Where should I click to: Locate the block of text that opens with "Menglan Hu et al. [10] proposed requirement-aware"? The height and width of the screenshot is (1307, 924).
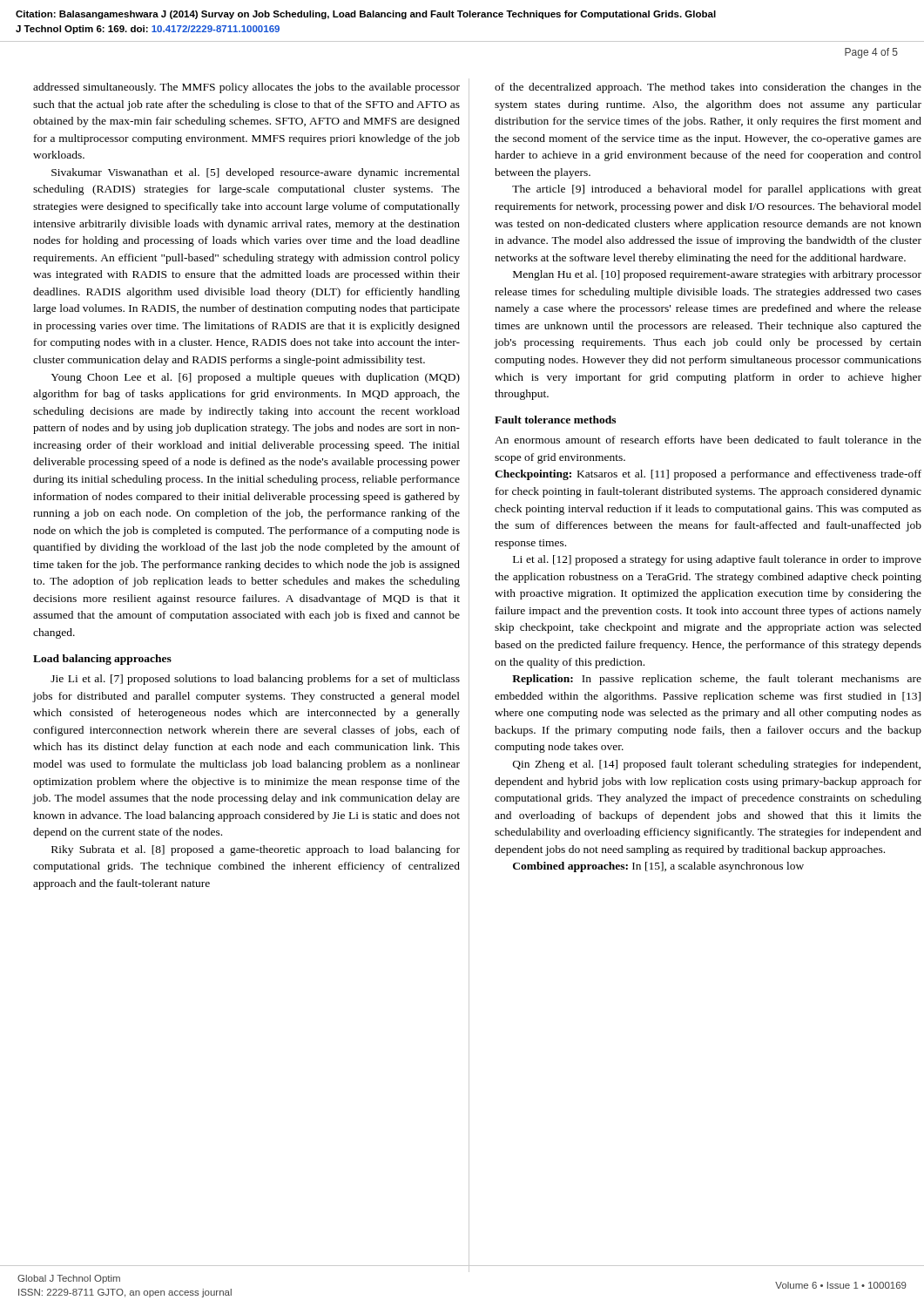pos(708,334)
